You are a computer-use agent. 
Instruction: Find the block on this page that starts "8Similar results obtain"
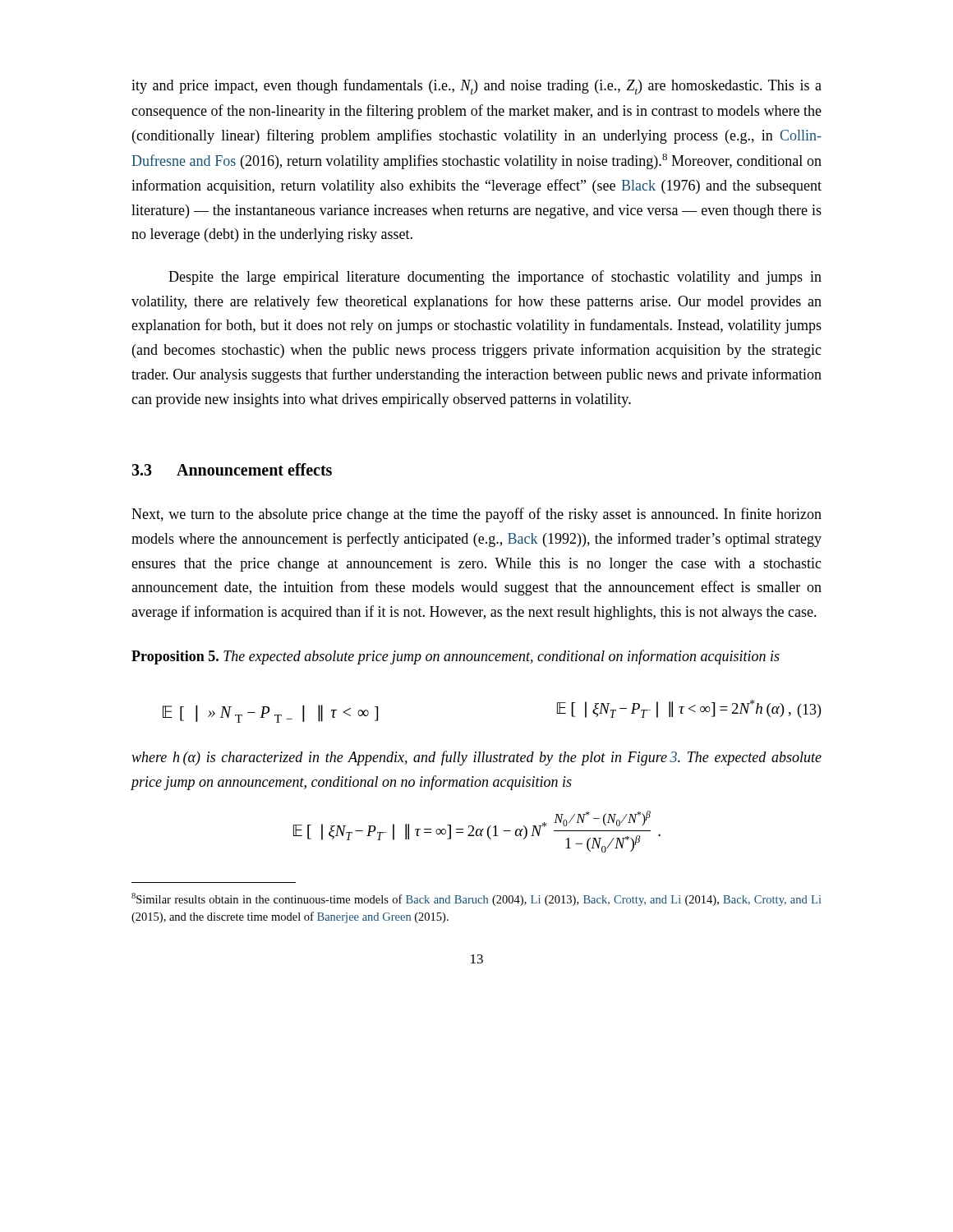click(x=476, y=907)
